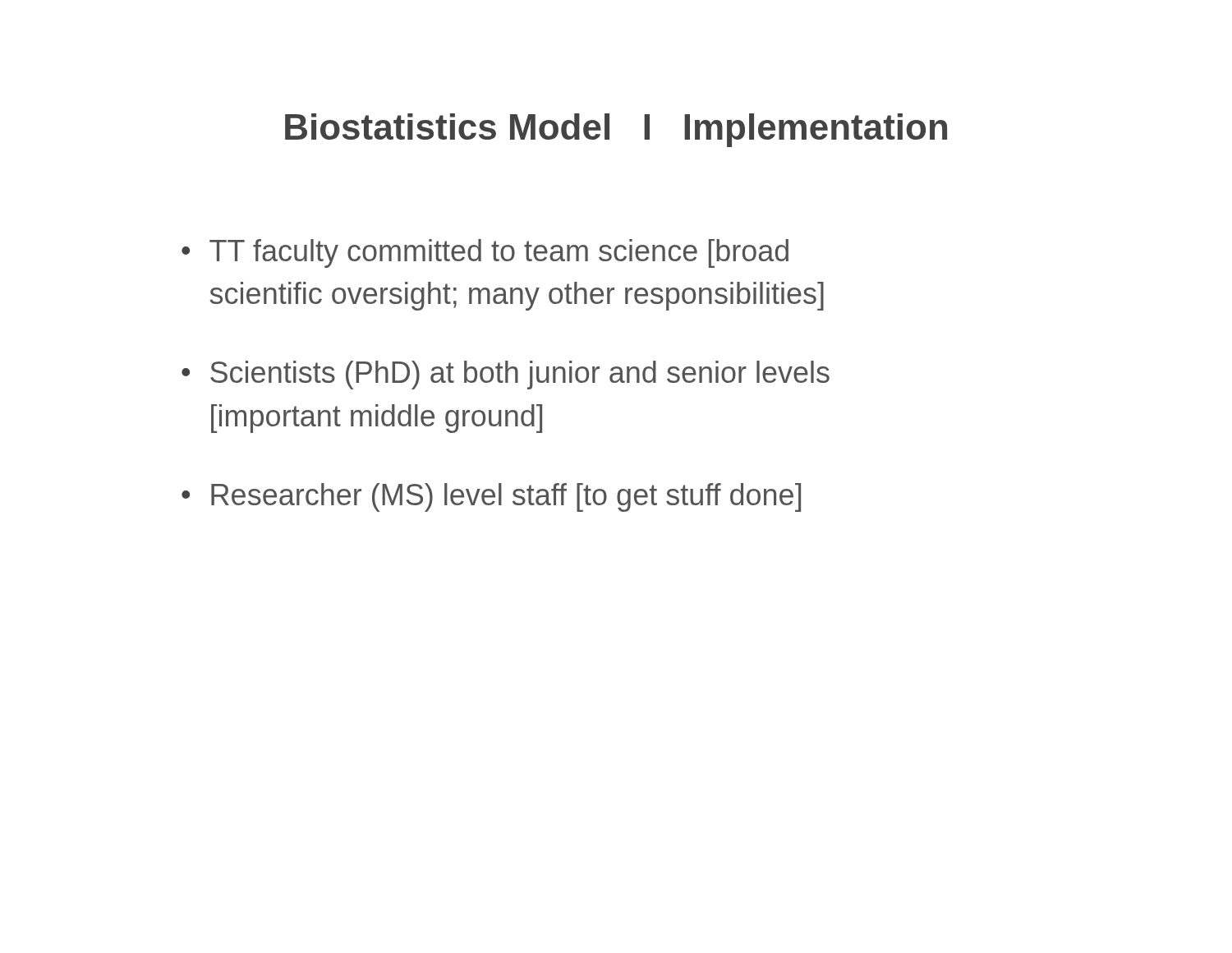This screenshot has width=1232, height=953.
Task: Select the list item with the text "• Researcher (MS) level staff [to"
Action: point(492,495)
